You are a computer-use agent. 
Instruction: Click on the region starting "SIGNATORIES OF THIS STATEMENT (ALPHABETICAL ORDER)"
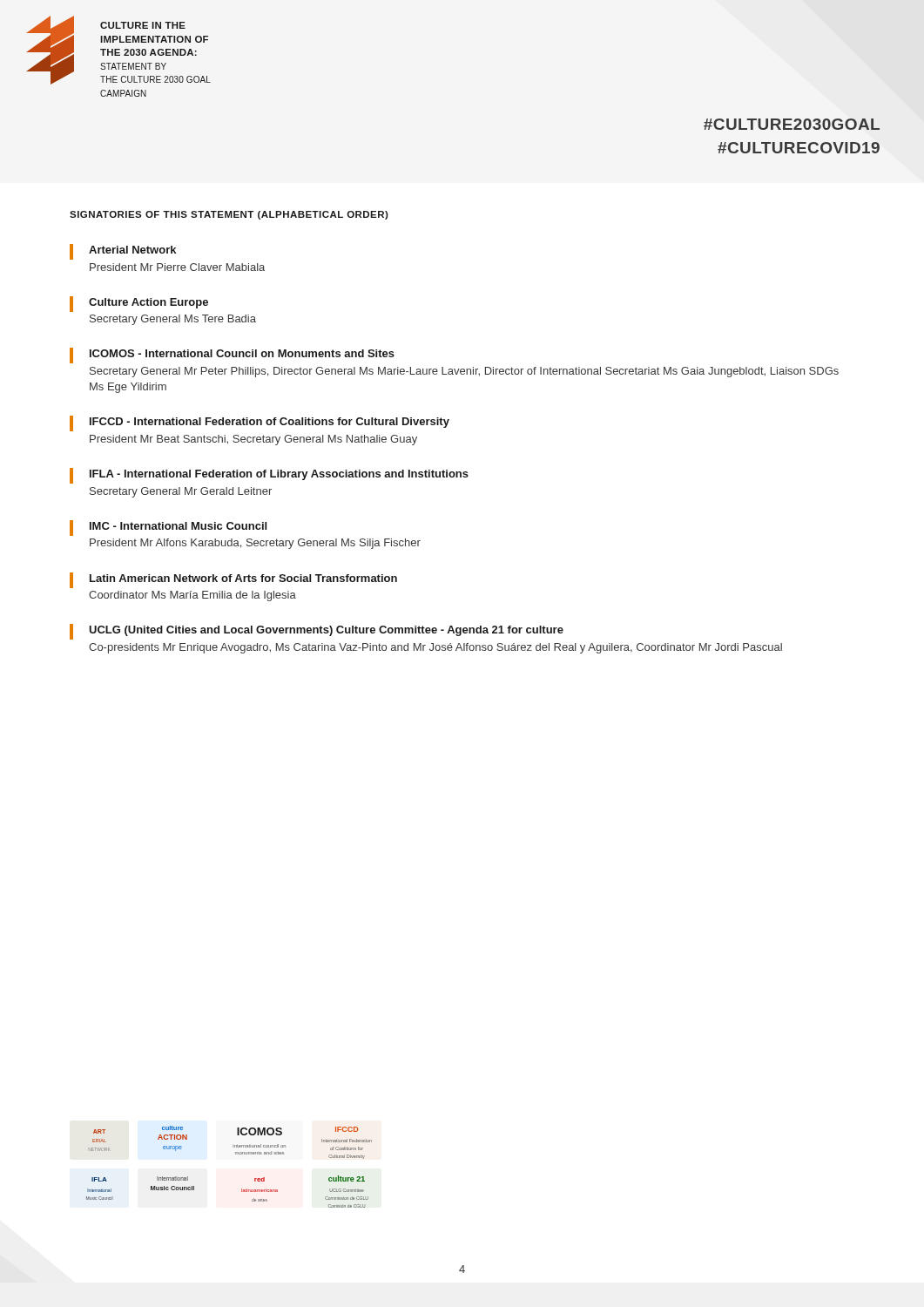click(x=229, y=215)
